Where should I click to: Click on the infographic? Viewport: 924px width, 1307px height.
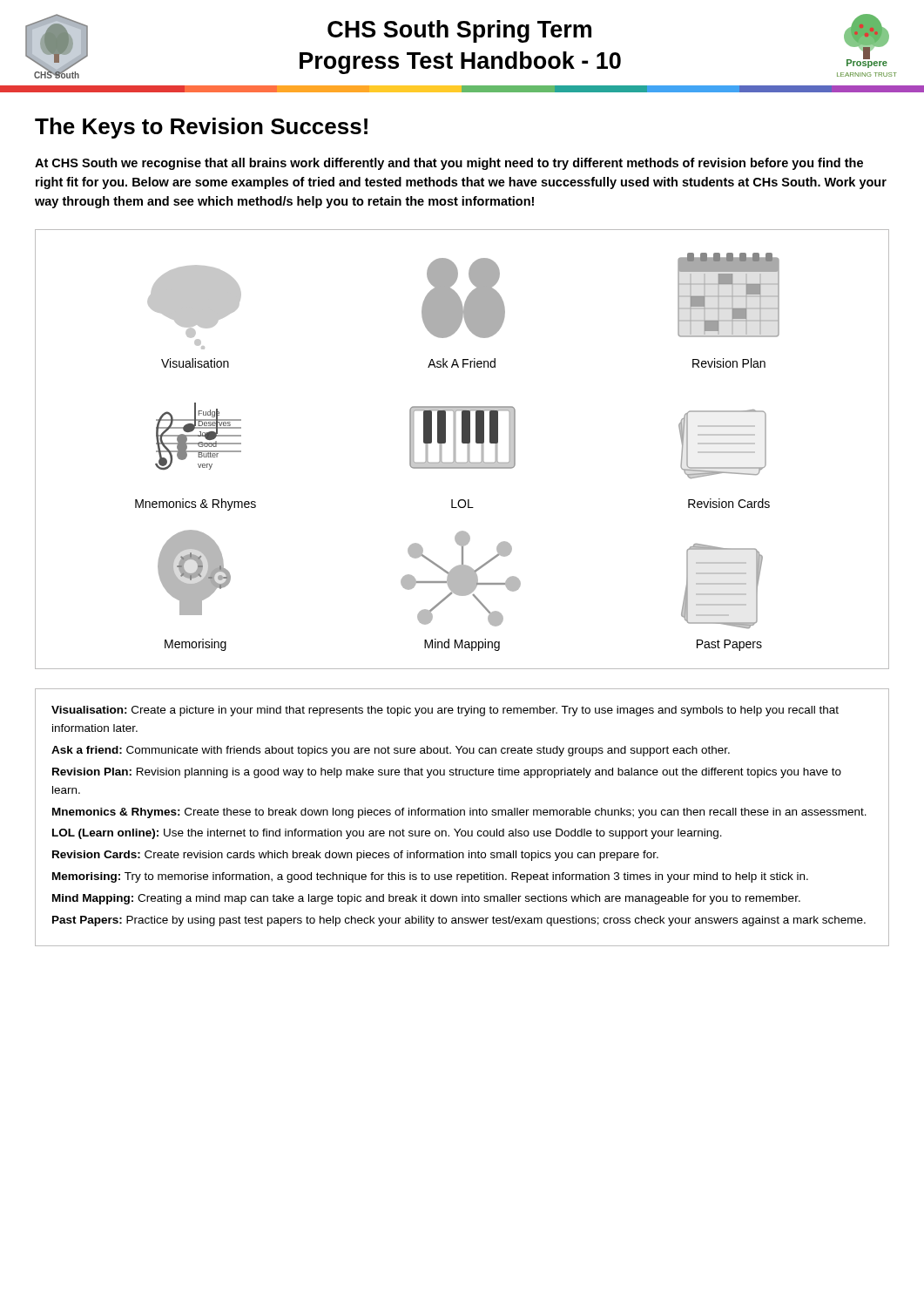[462, 449]
